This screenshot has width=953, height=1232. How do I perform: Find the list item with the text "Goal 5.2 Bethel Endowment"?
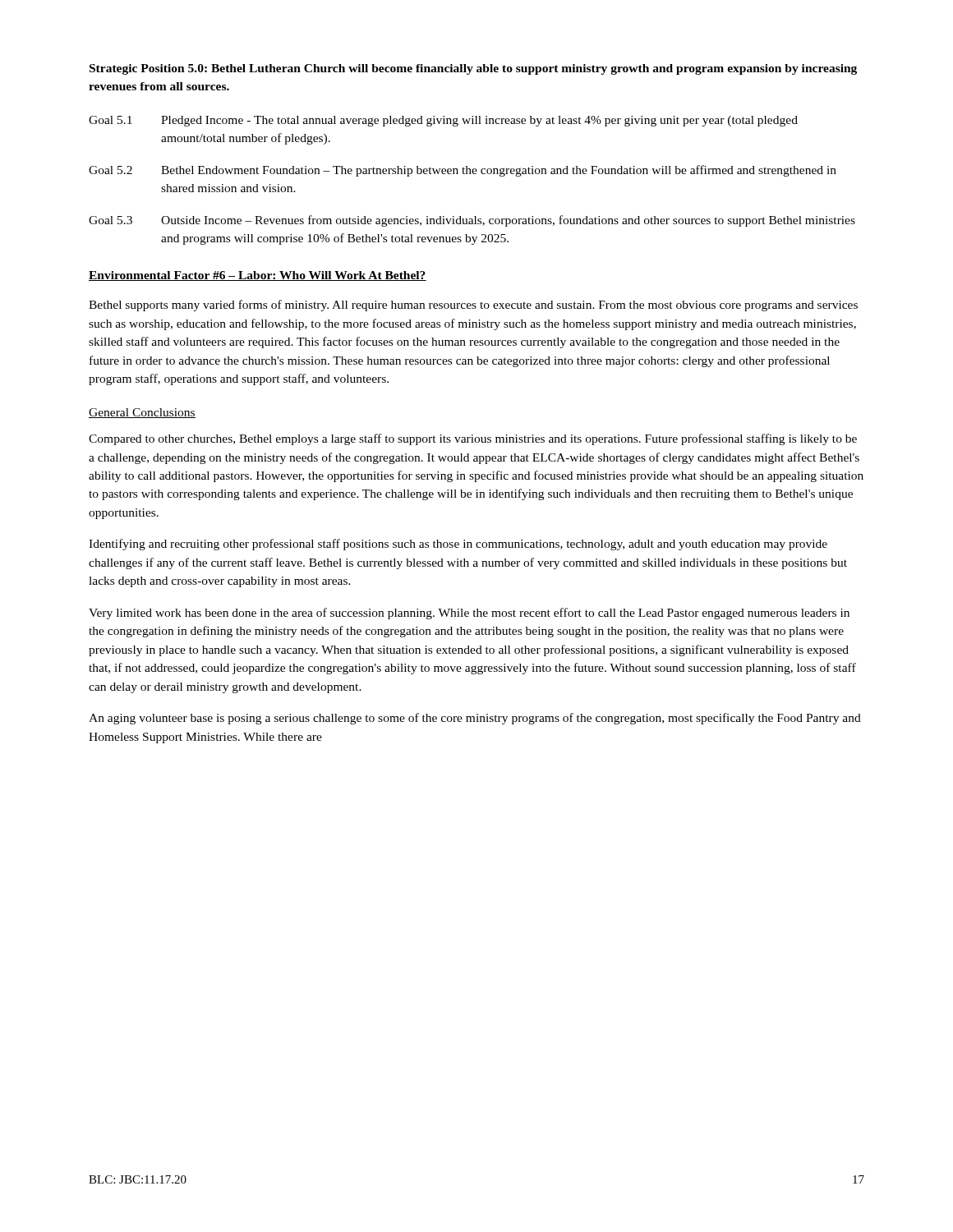476,179
